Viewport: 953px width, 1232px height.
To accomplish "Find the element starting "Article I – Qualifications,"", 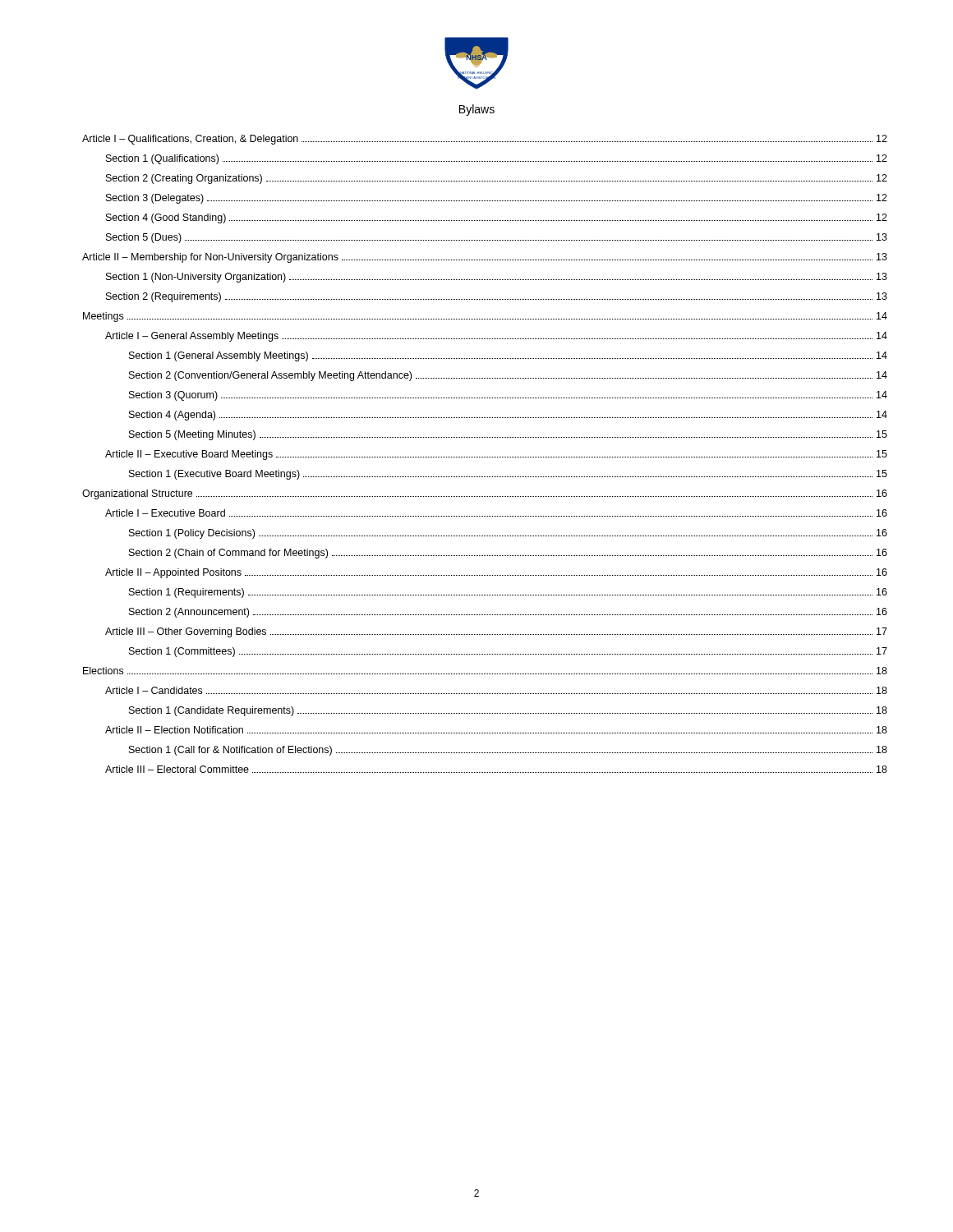I will coord(485,139).
